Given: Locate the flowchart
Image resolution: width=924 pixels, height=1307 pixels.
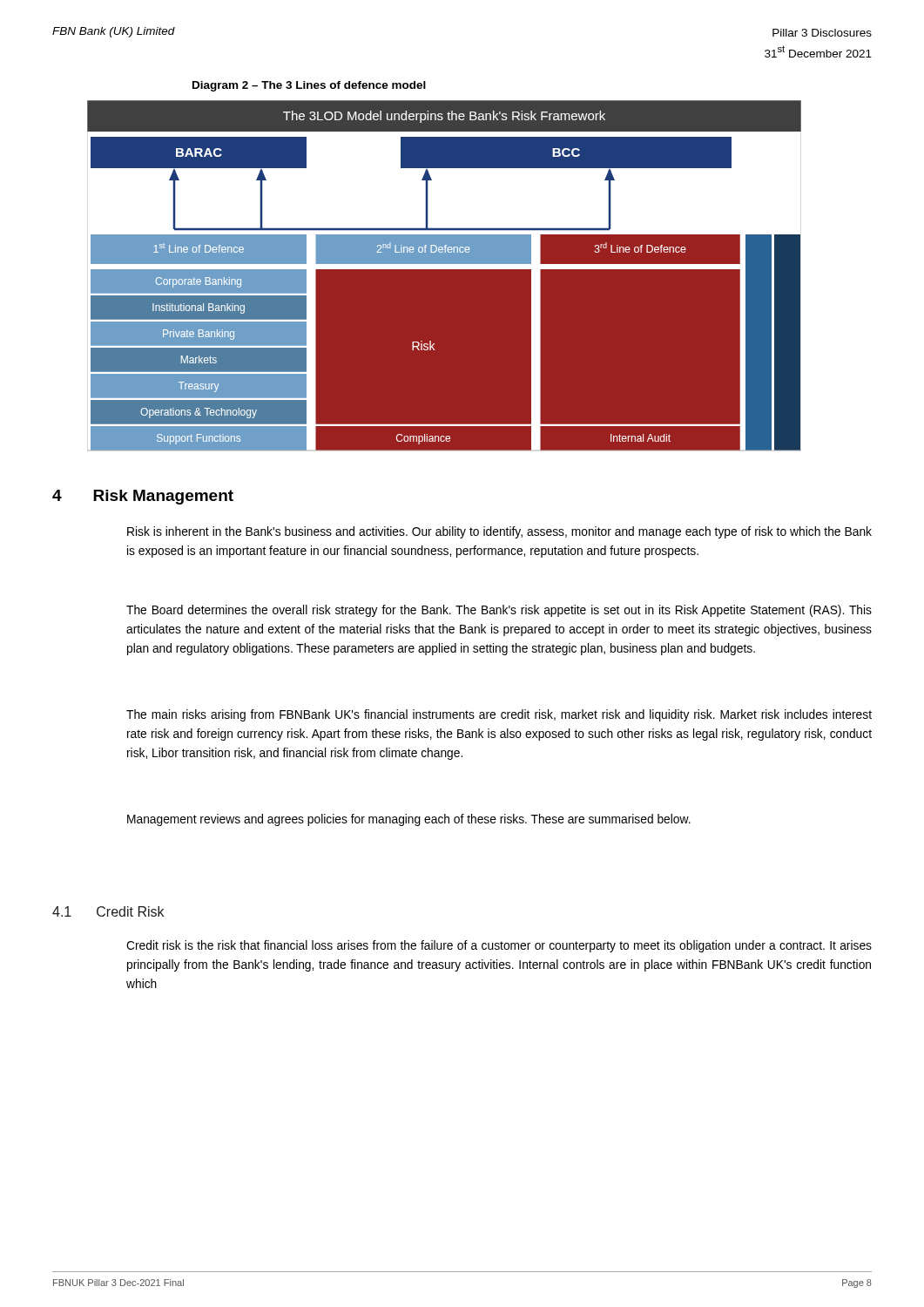Looking at the screenshot, I should 444,280.
